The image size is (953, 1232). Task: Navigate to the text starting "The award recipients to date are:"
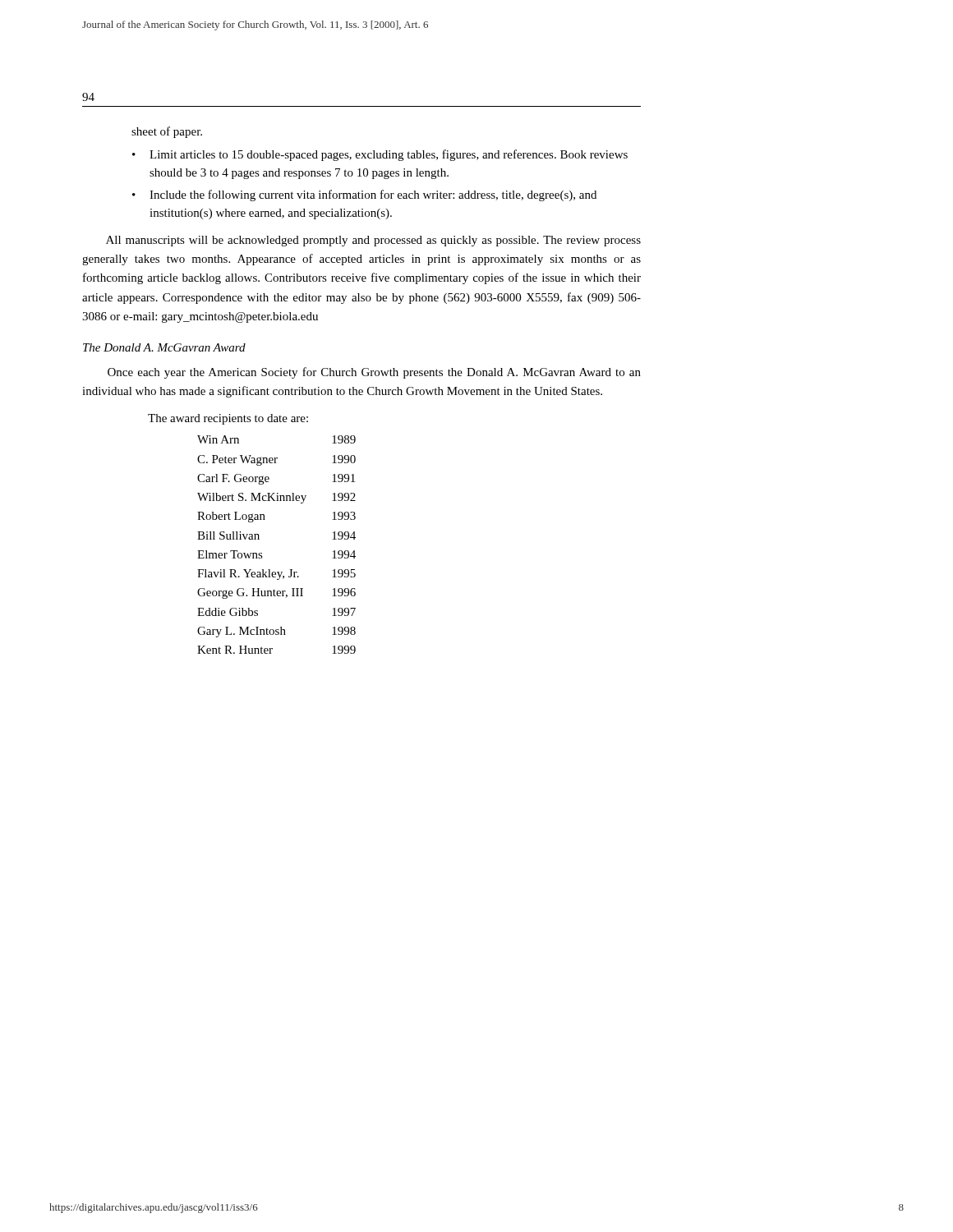click(228, 418)
